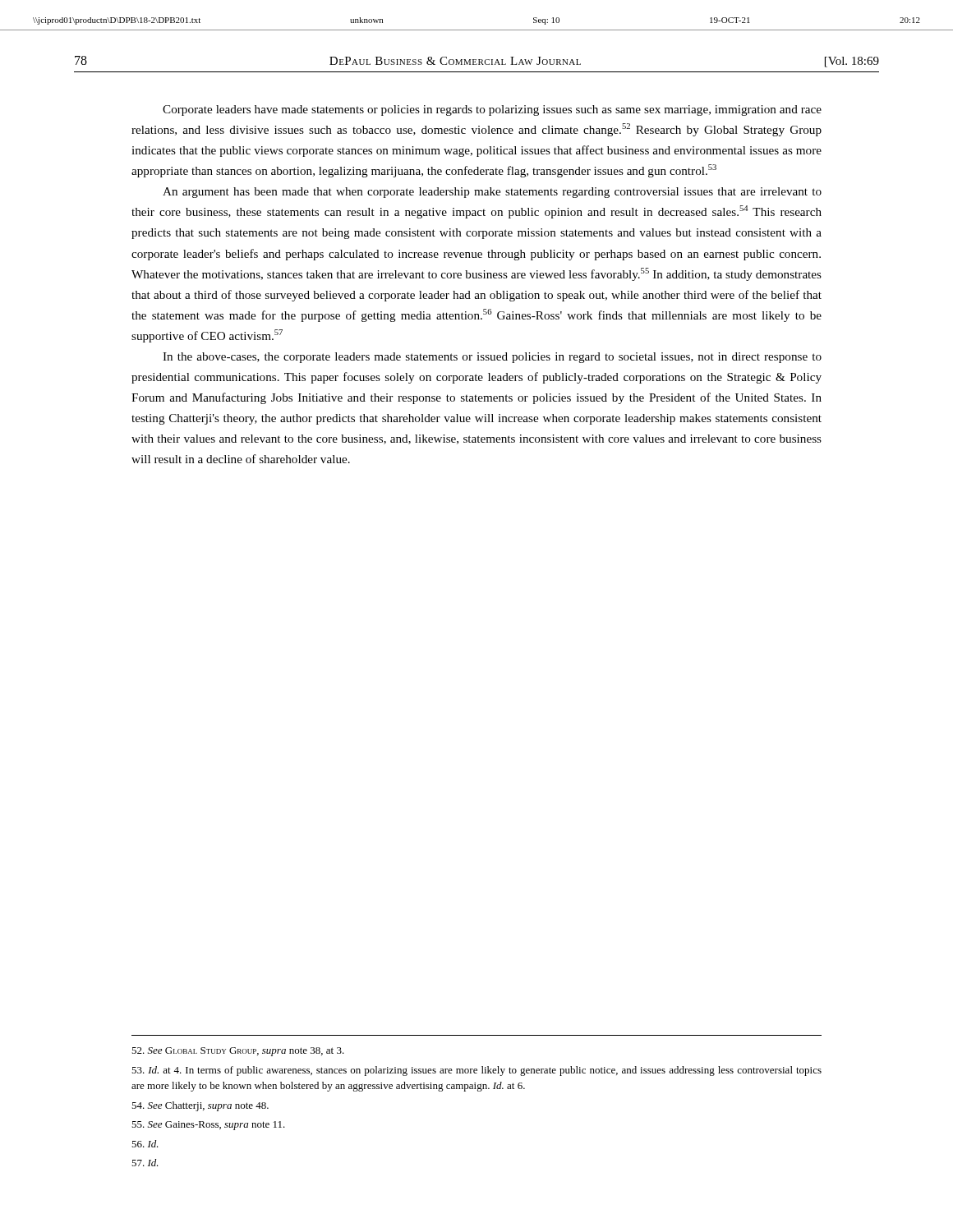Point to the block beginning "In the above-cases, the corporate leaders made"

coord(476,407)
